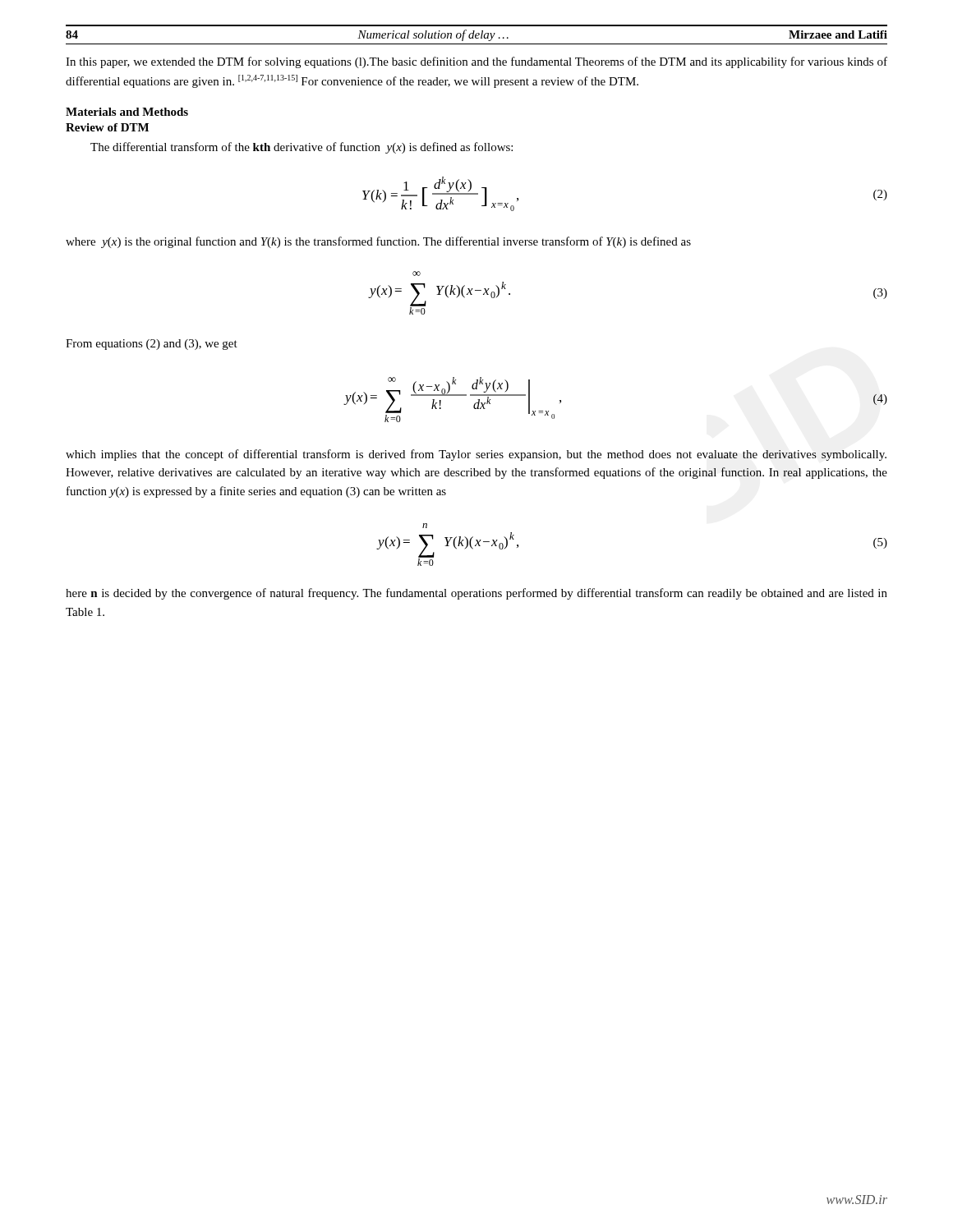Select the text block starting "Review of DTM"
This screenshot has height=1232, width=953.
(107, 127)
